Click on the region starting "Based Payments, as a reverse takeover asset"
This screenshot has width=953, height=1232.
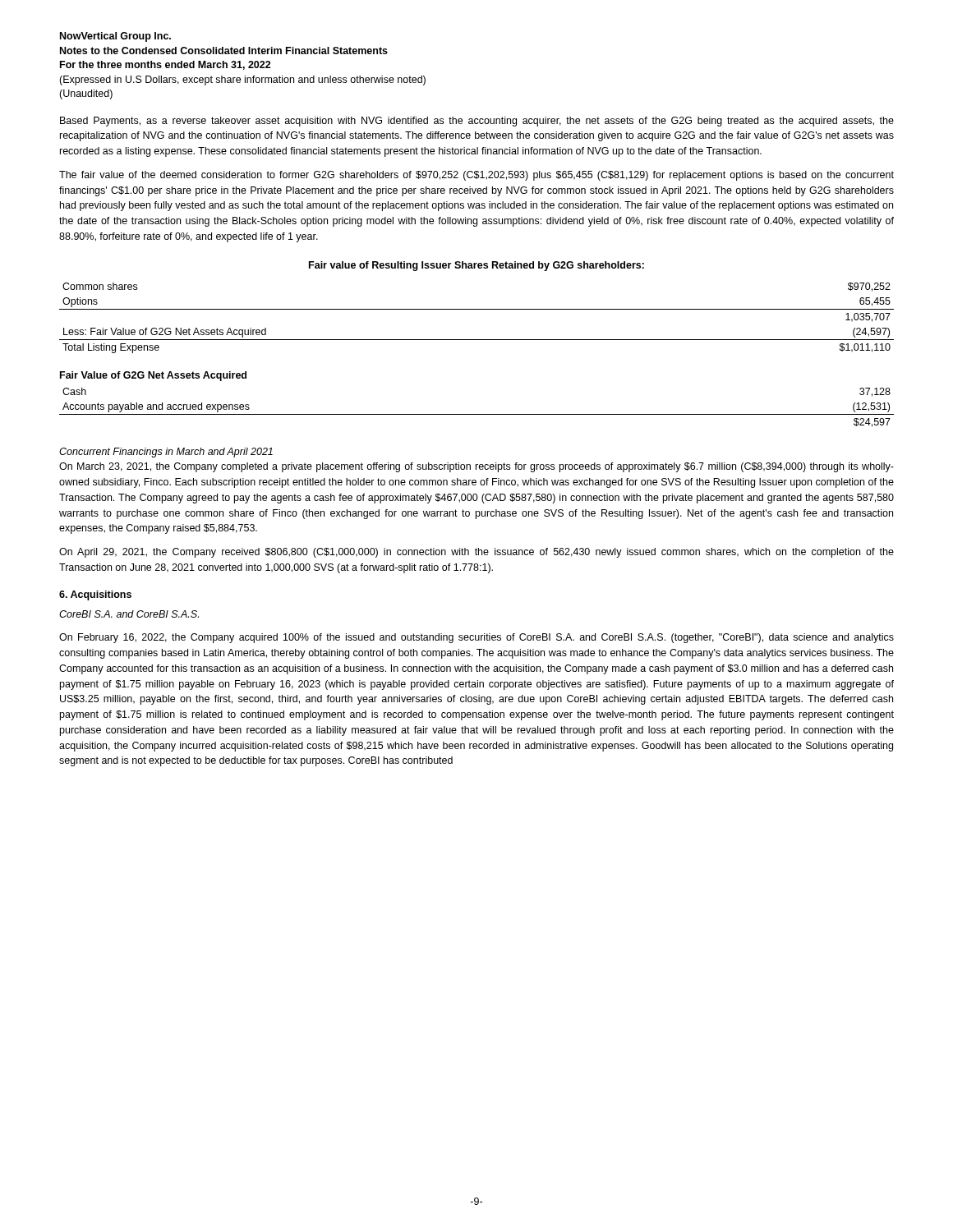click(476, 136)
